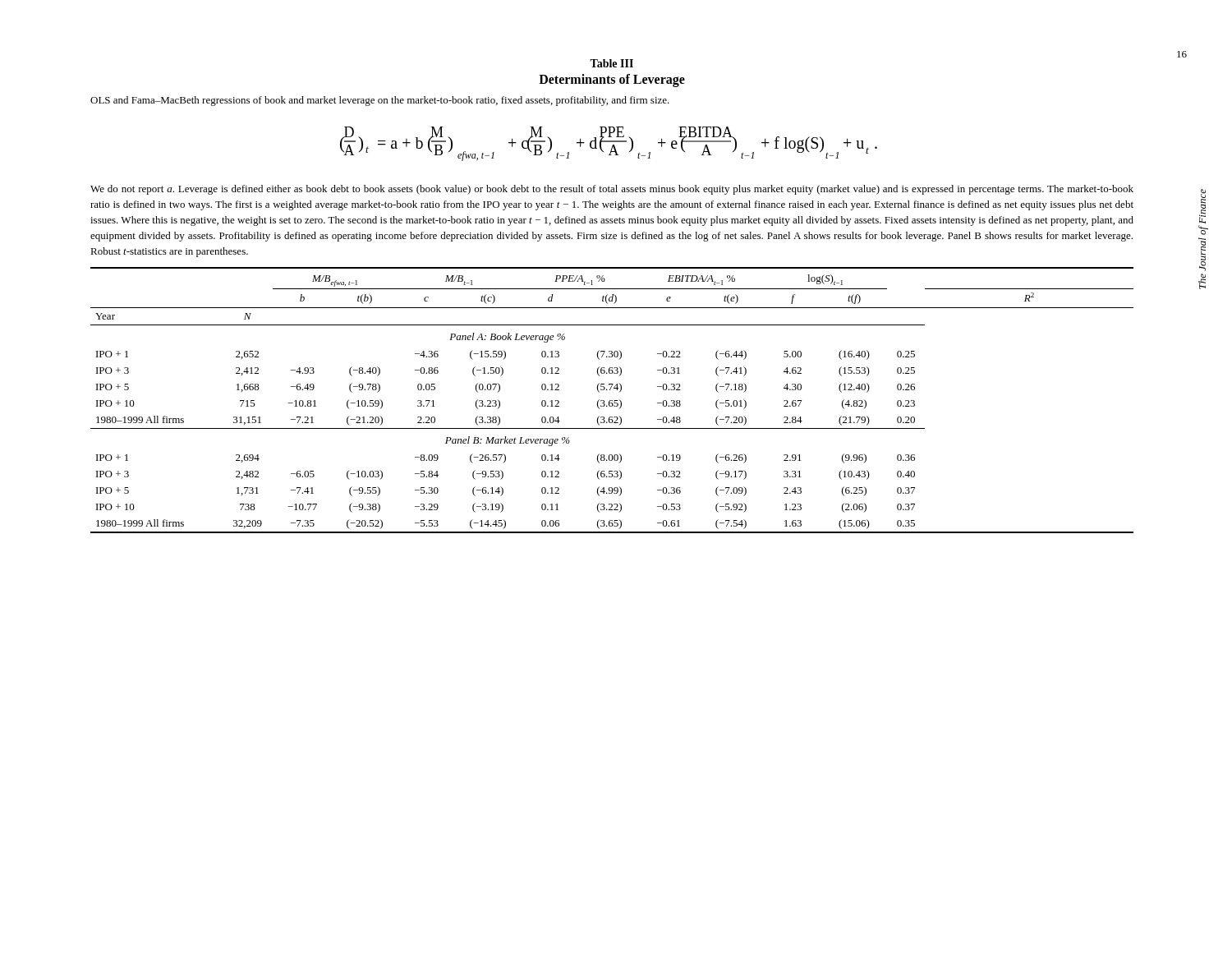
Task: Locate the formula that opens with "( D A ) t = a +"
Action: click(x=612, y=144)
